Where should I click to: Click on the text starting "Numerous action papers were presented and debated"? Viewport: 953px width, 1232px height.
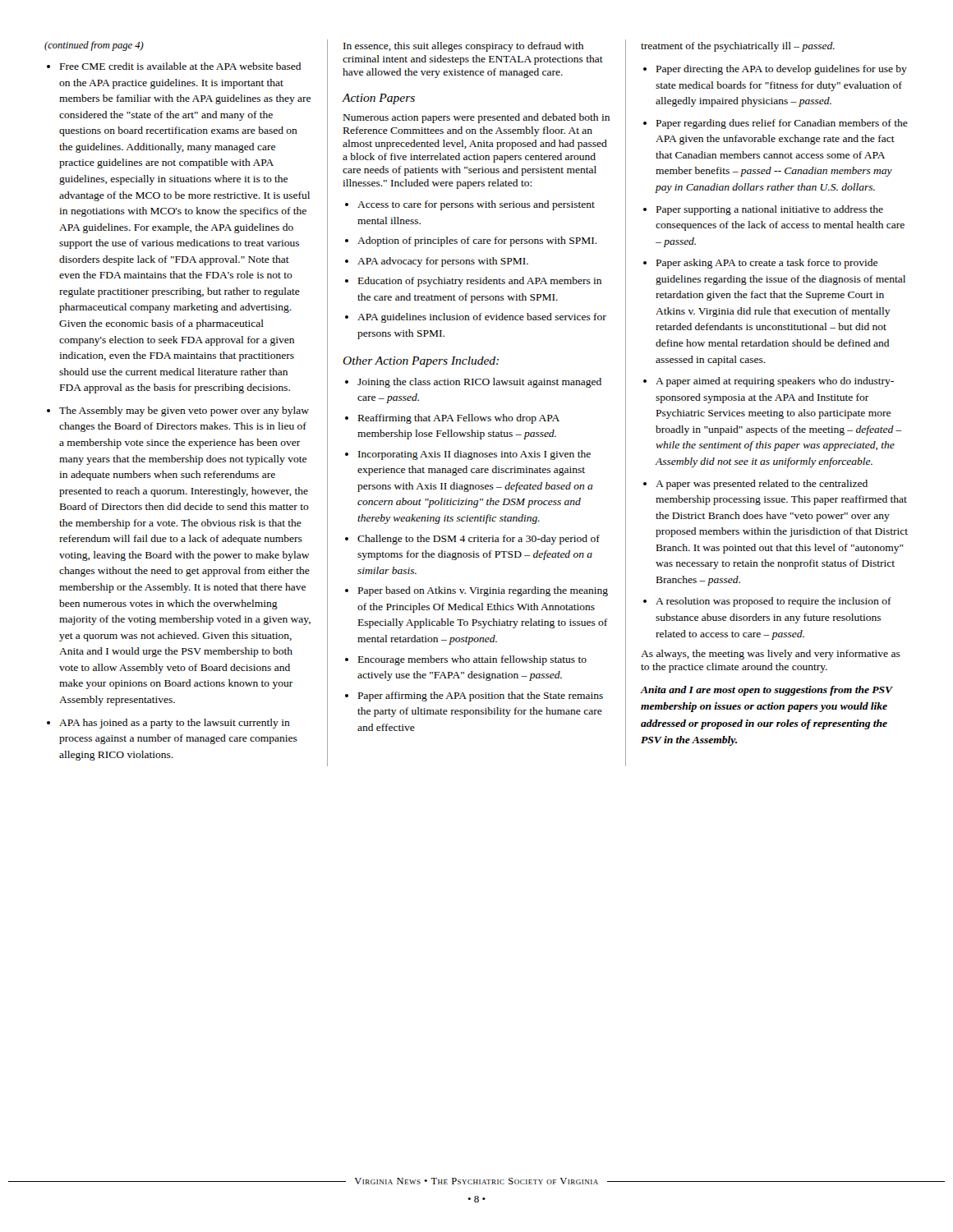coord(476,150)
